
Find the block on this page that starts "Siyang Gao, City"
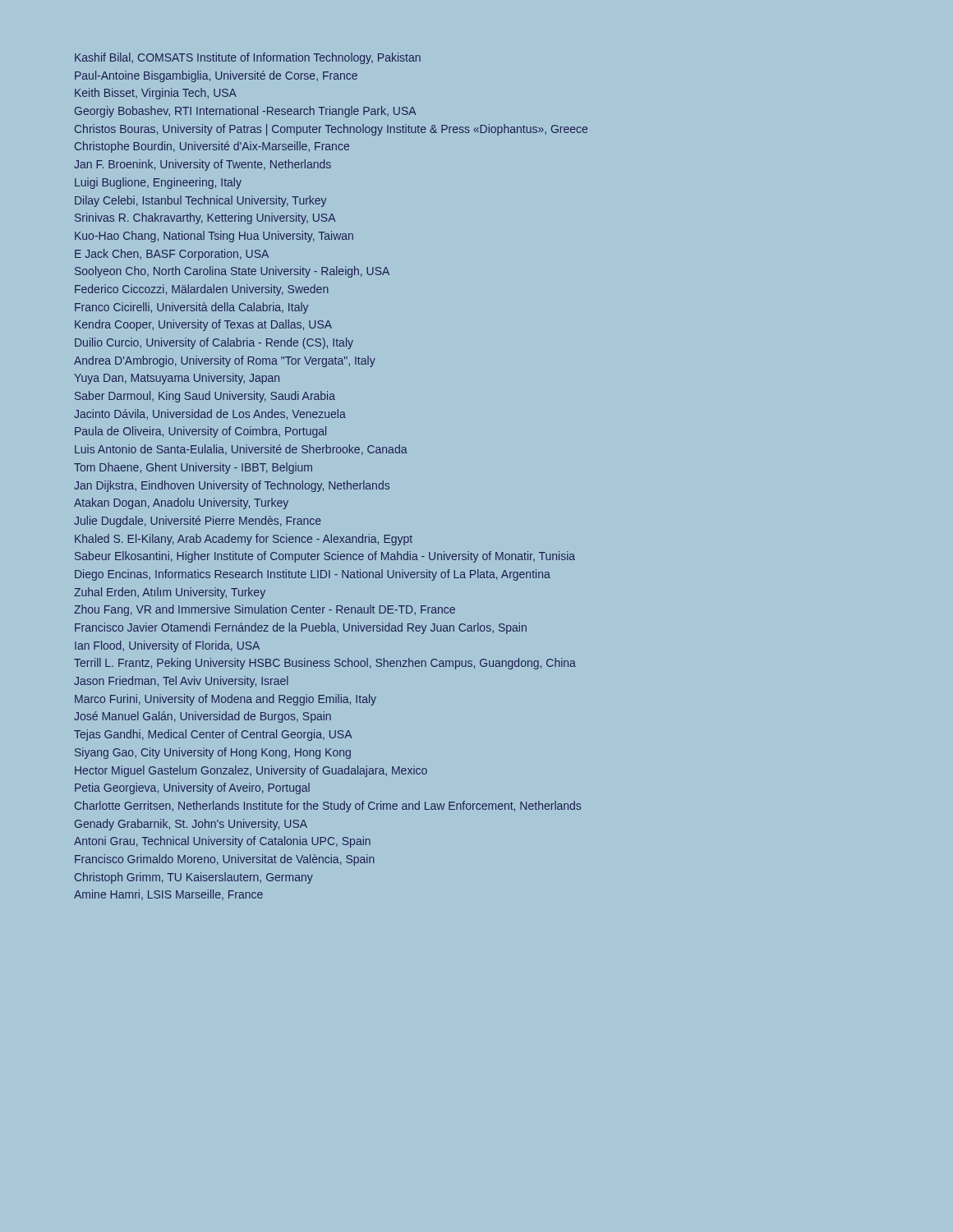click(213, 753)
